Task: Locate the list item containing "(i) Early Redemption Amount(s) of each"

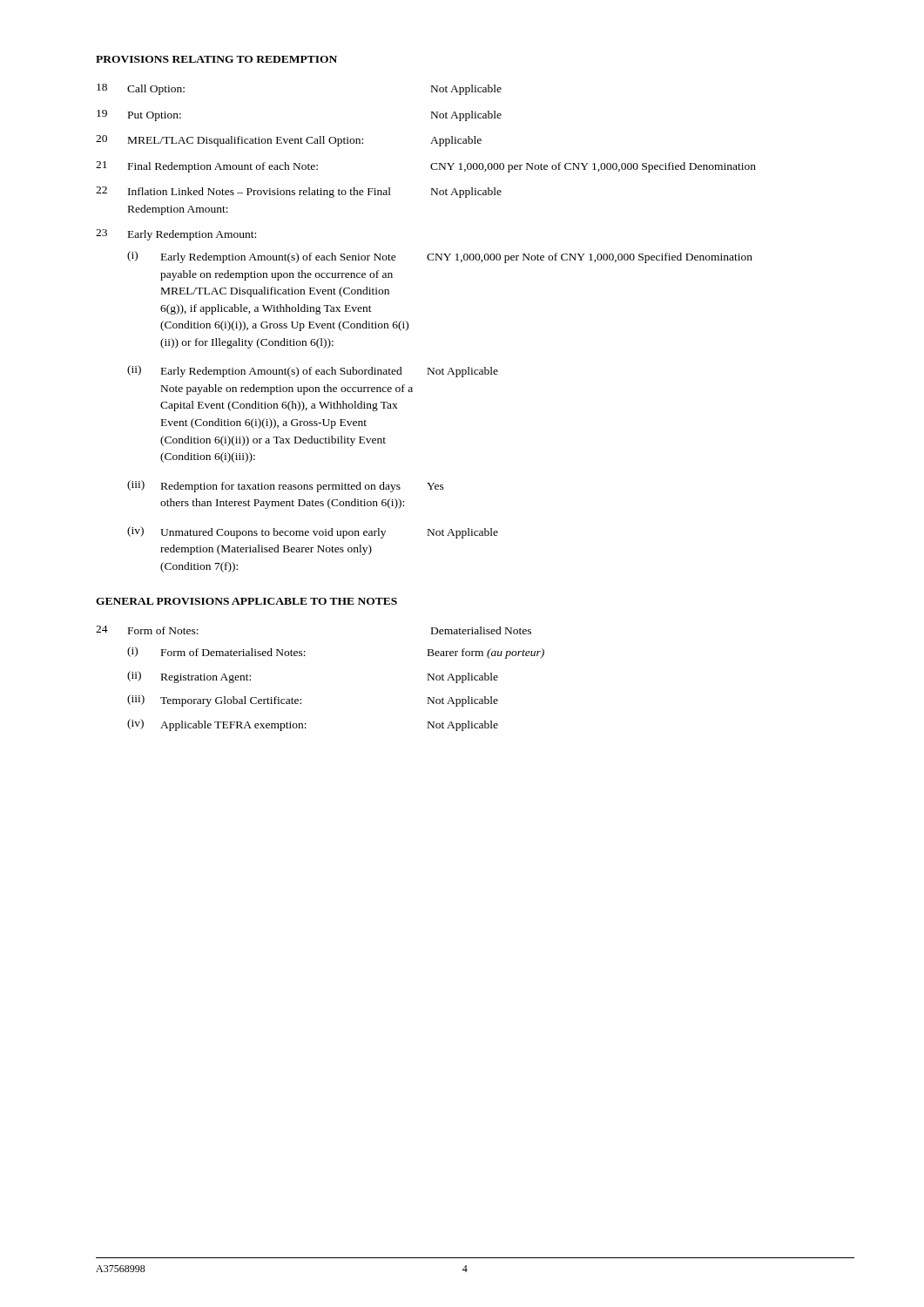Action: (x=440, y=257)
